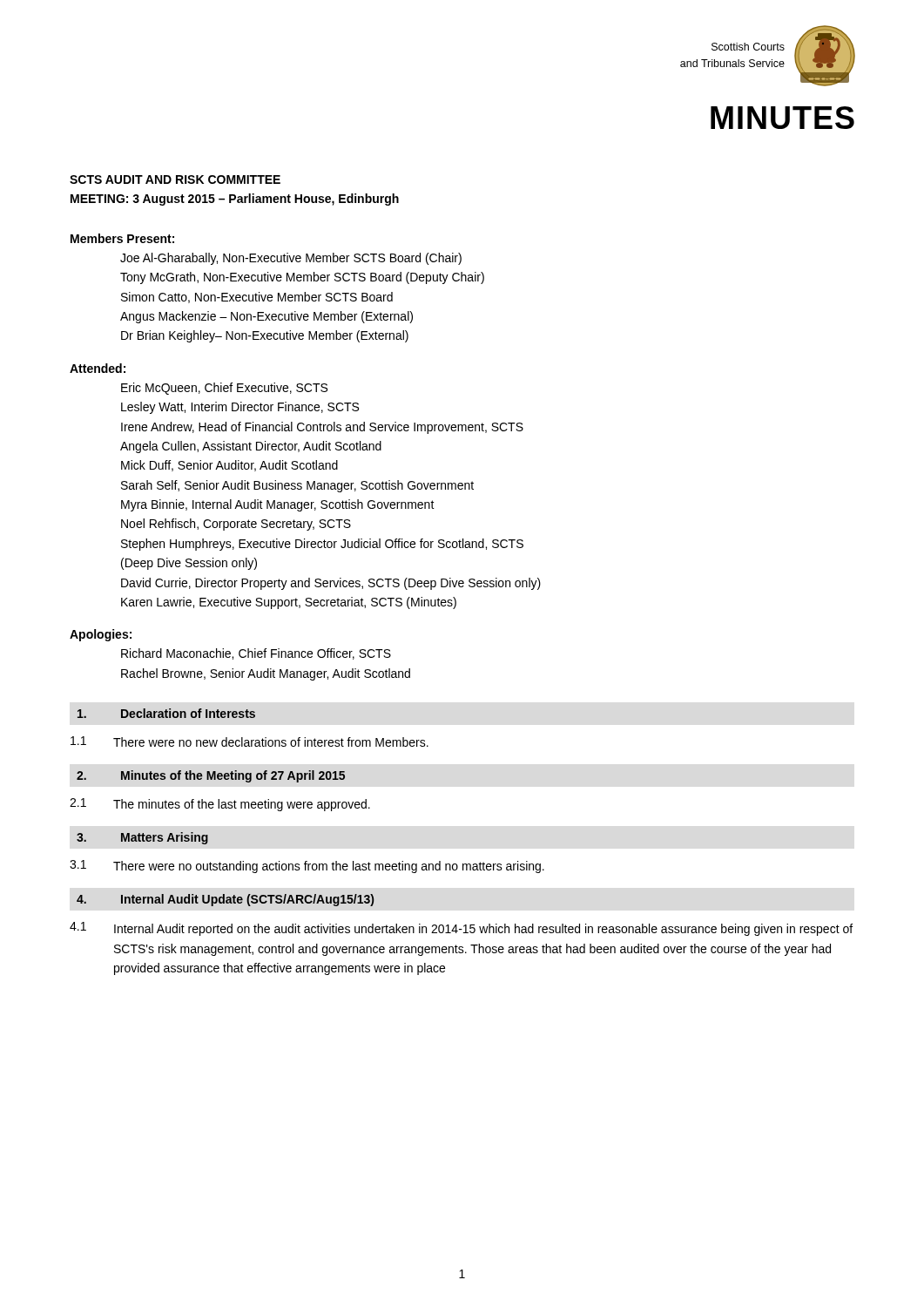Find the region starting "4. Internal Audit Update (SCTS/ARC/Aug15/13)"
Viewport: 924px width, 1307px height.
coord(226,899)
